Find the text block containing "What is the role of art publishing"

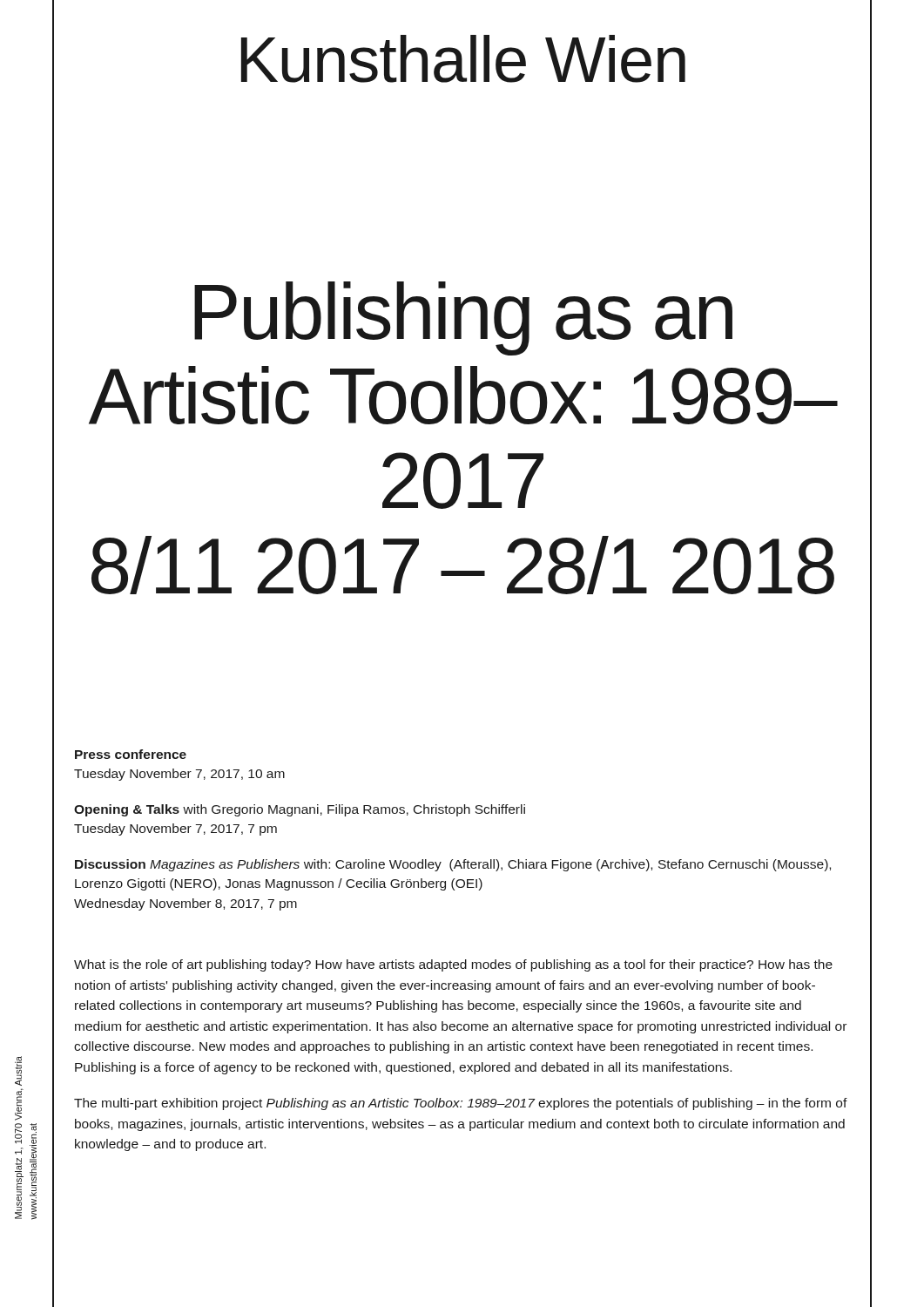460,1015
